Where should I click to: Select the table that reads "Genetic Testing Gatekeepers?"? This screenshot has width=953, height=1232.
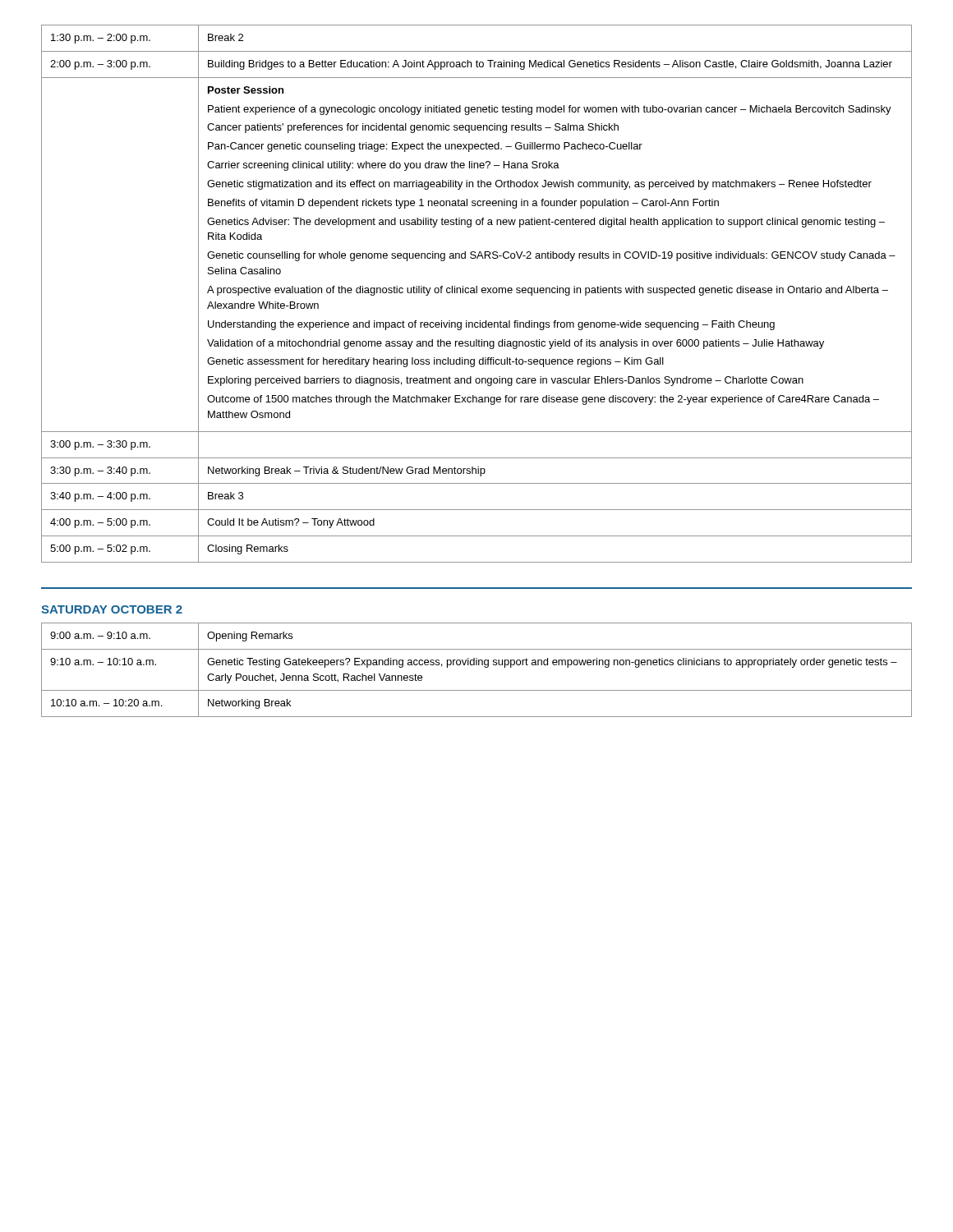point(476,670)
